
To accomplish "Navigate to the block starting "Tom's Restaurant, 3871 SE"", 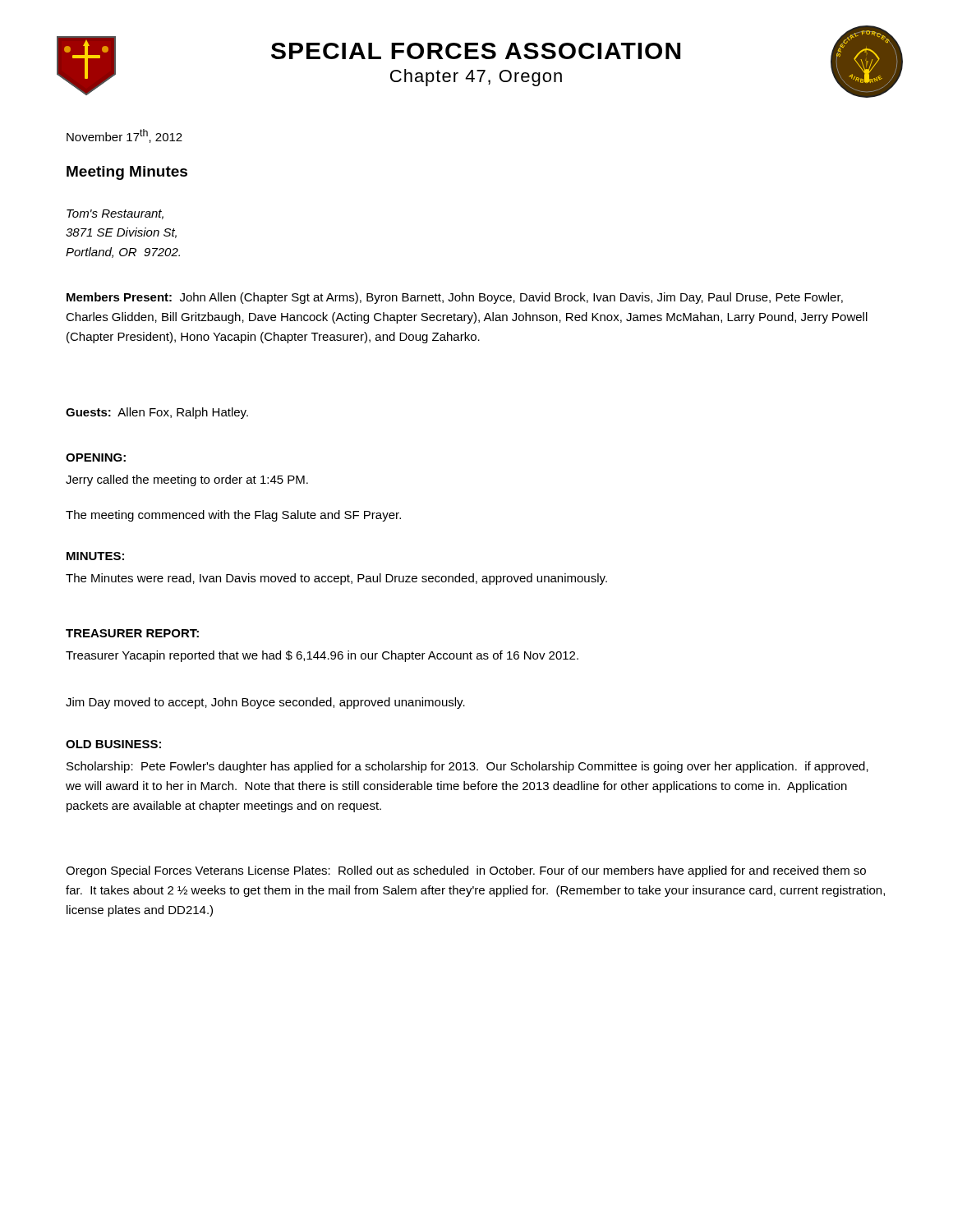I will 124,232.
